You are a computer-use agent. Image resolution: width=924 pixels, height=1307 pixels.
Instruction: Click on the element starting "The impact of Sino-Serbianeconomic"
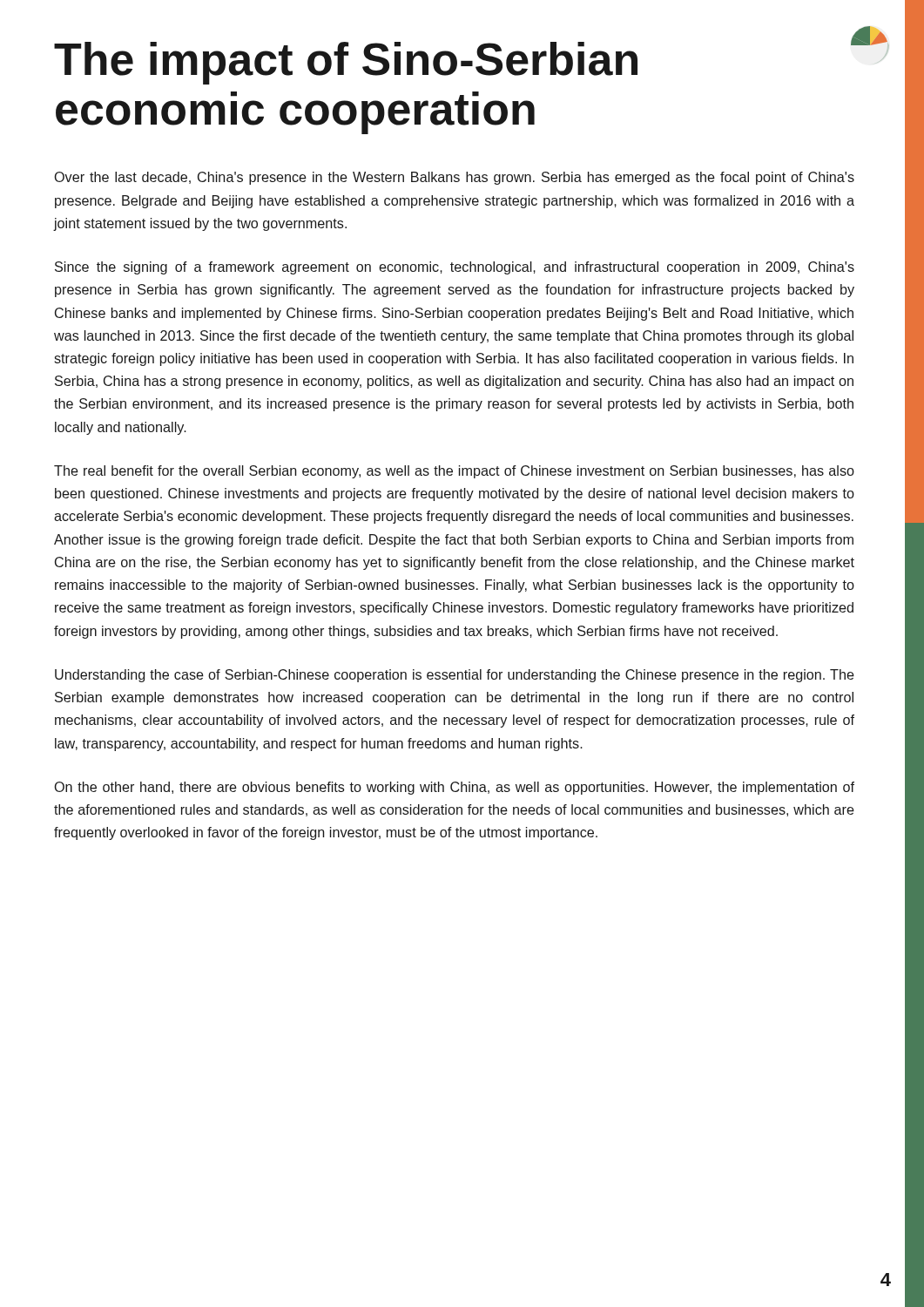coord(347,84)
